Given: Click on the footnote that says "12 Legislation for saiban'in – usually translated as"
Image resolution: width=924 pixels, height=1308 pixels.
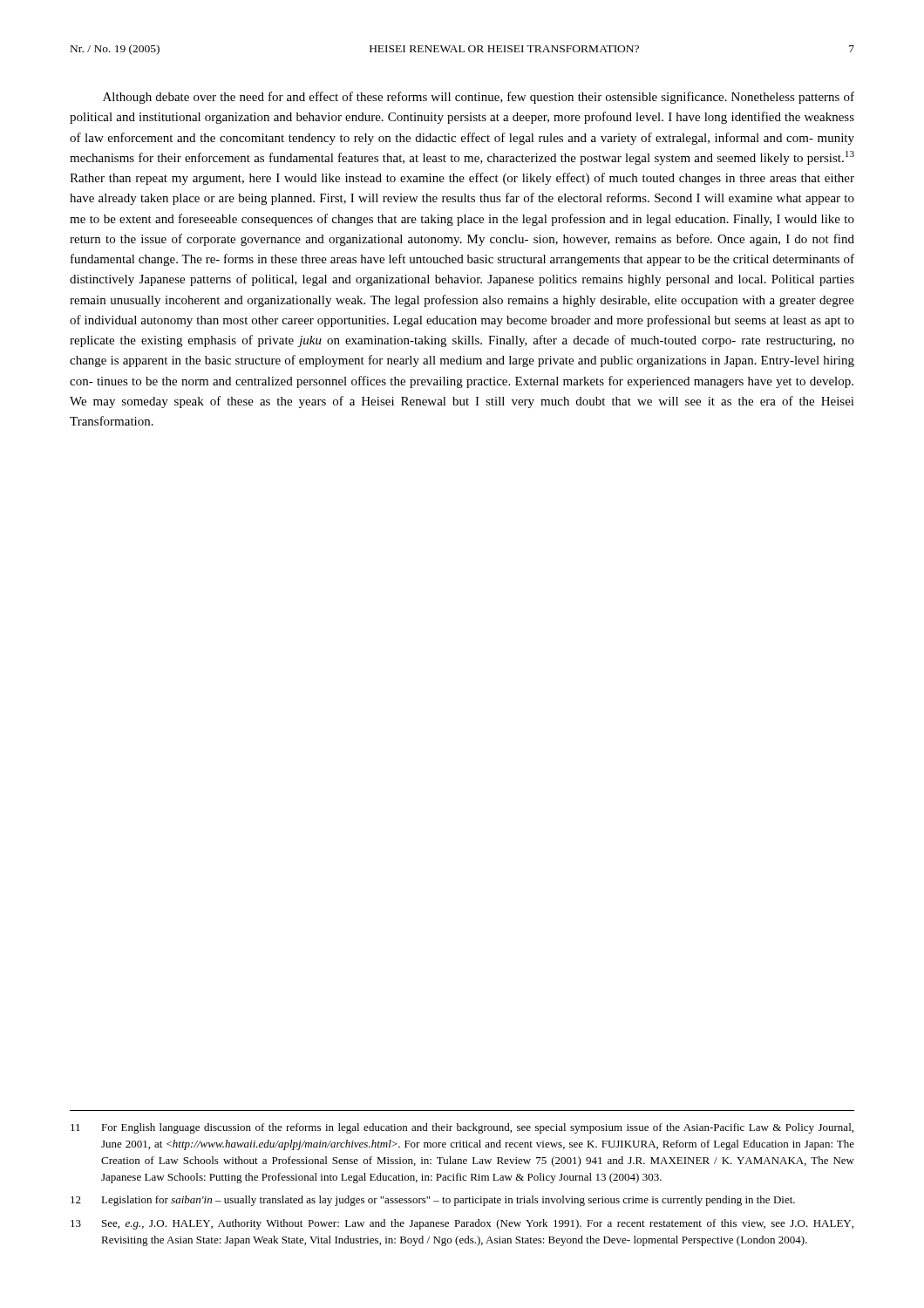Looking at the screenshot, I should (x=462, y=1201).
